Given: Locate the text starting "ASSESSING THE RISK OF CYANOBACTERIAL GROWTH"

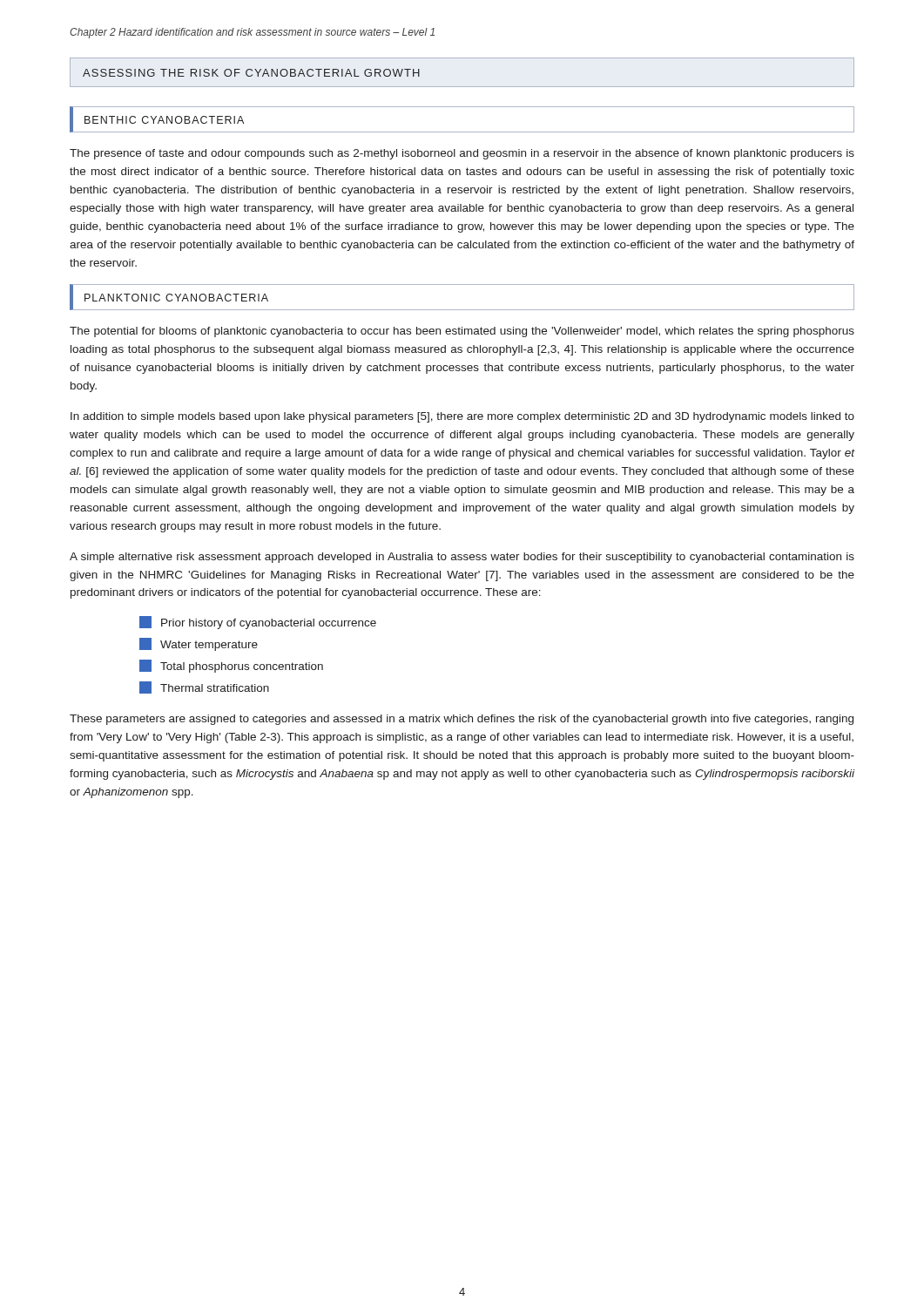Looking at the screenshot, I should 252,73.
